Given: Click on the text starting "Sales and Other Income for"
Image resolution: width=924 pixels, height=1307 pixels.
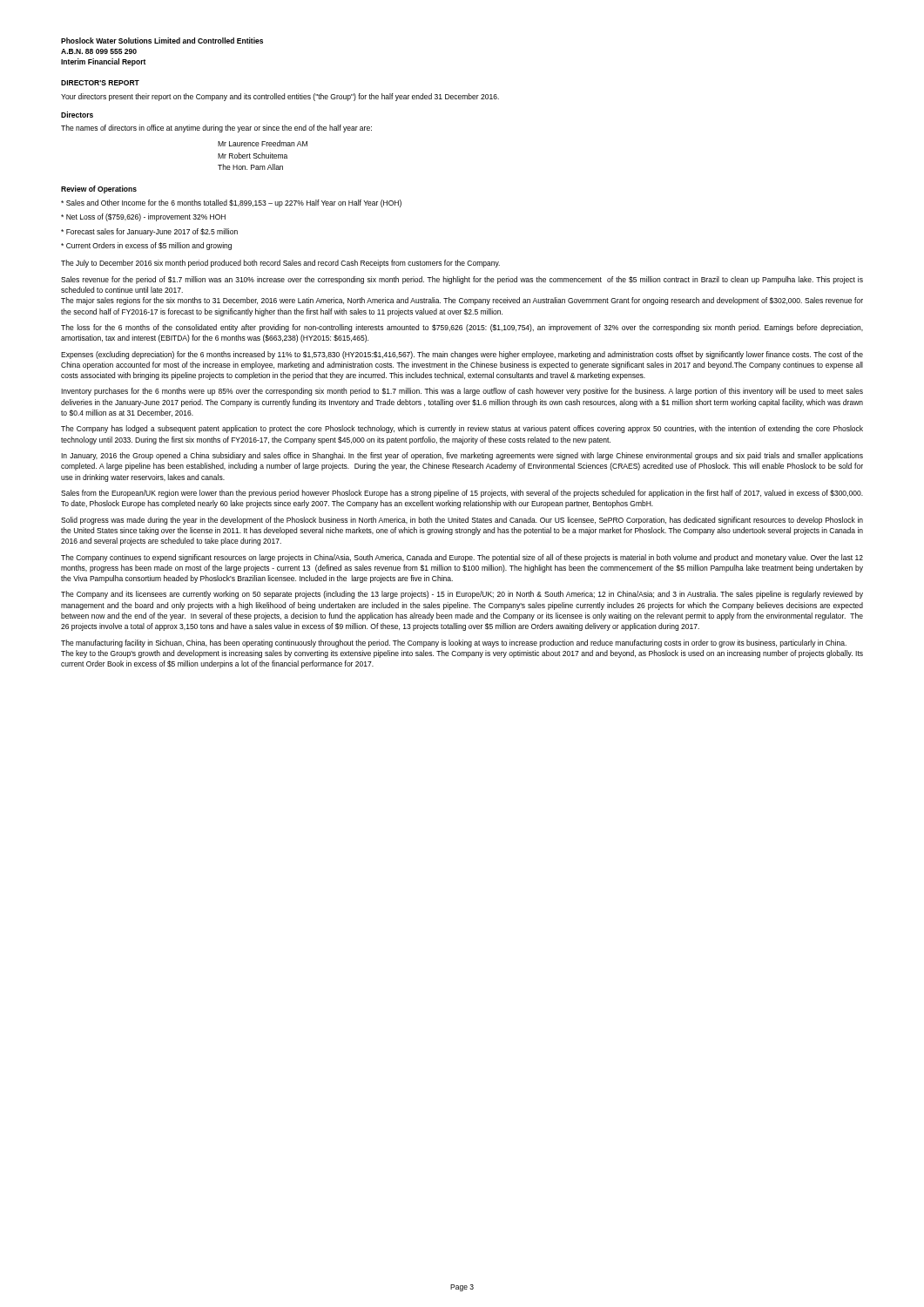Looking at the screenshot, I should point(231,203).
